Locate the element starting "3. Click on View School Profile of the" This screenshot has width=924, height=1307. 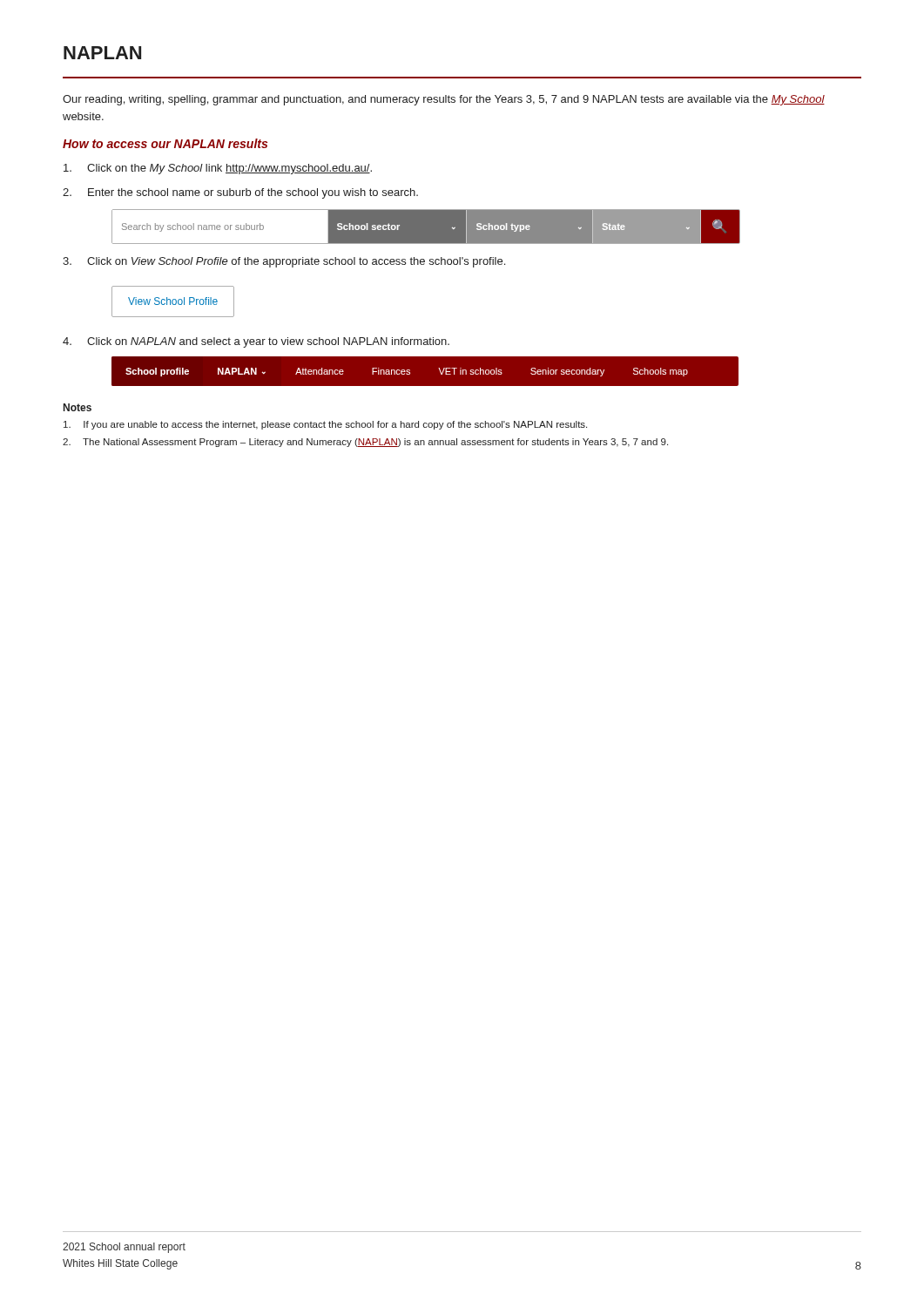click(x=462, y=261)
